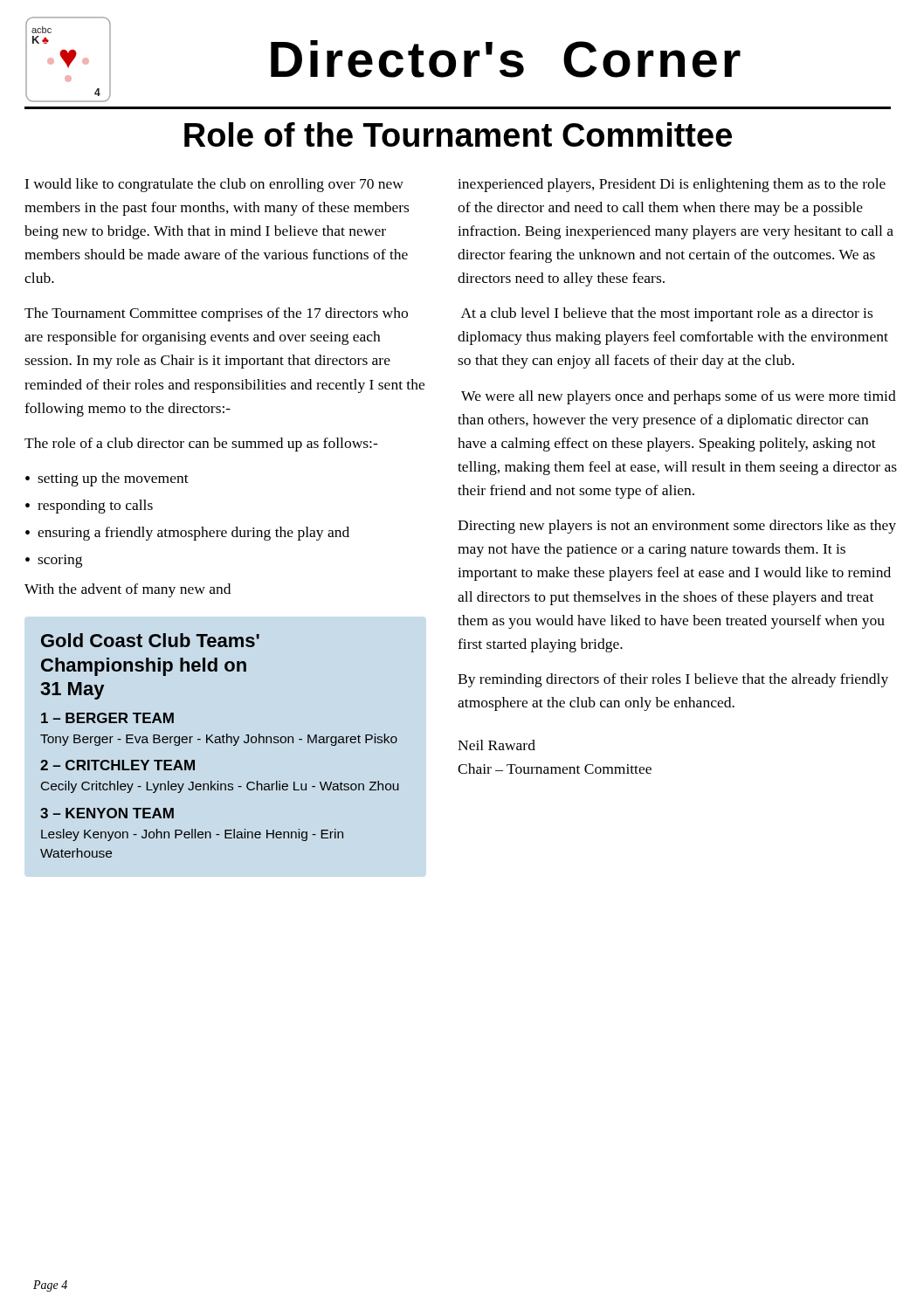The image size is (924, 1310).
Task: Click on the passage starting "By reminding directors of their"
Action: [x=673, y=690]
